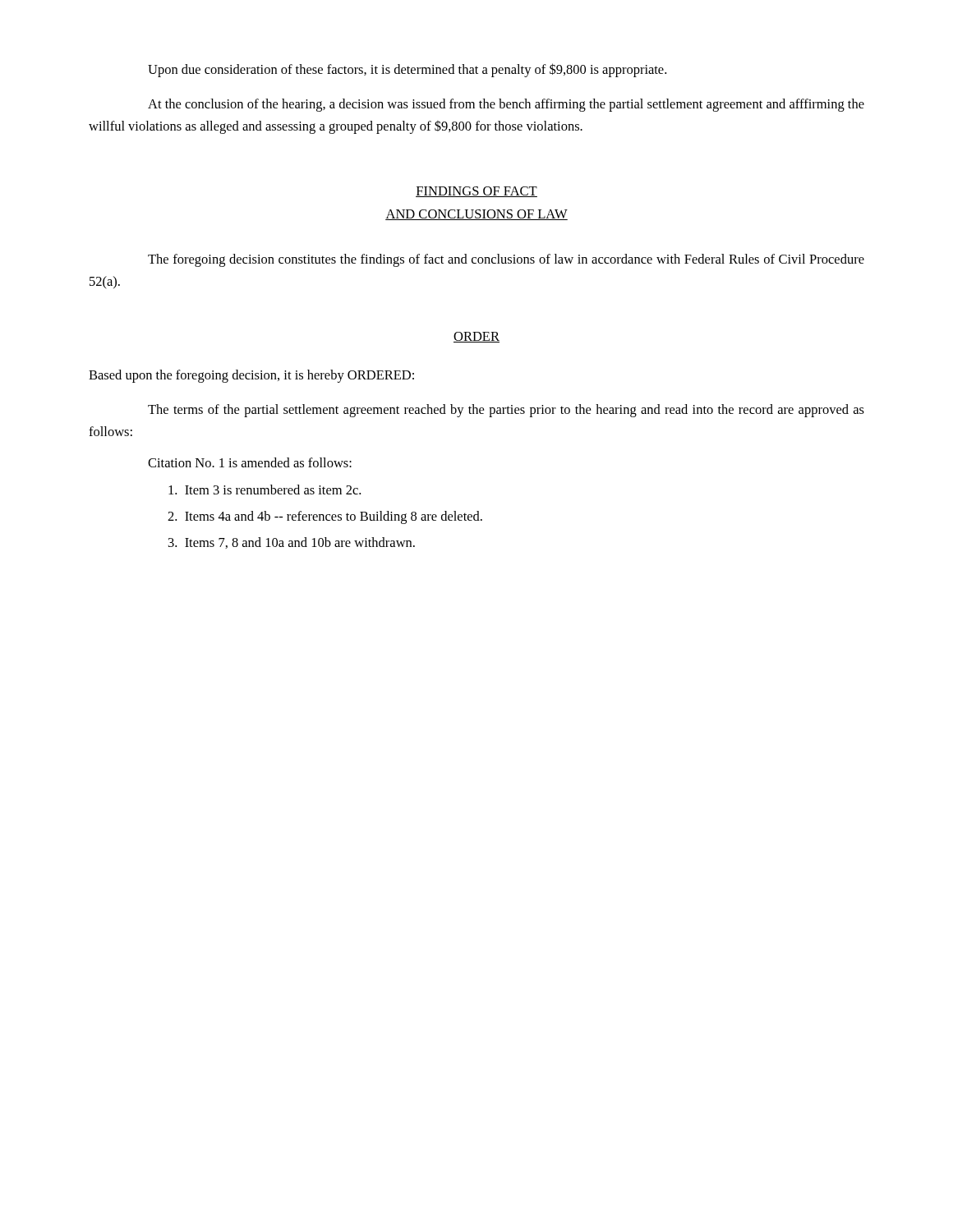Find the passage starting "At the conclusion of the hearing, a"
Viewport: 953px width, 1232px height.
pyautogui.click(x=476, y=115)
